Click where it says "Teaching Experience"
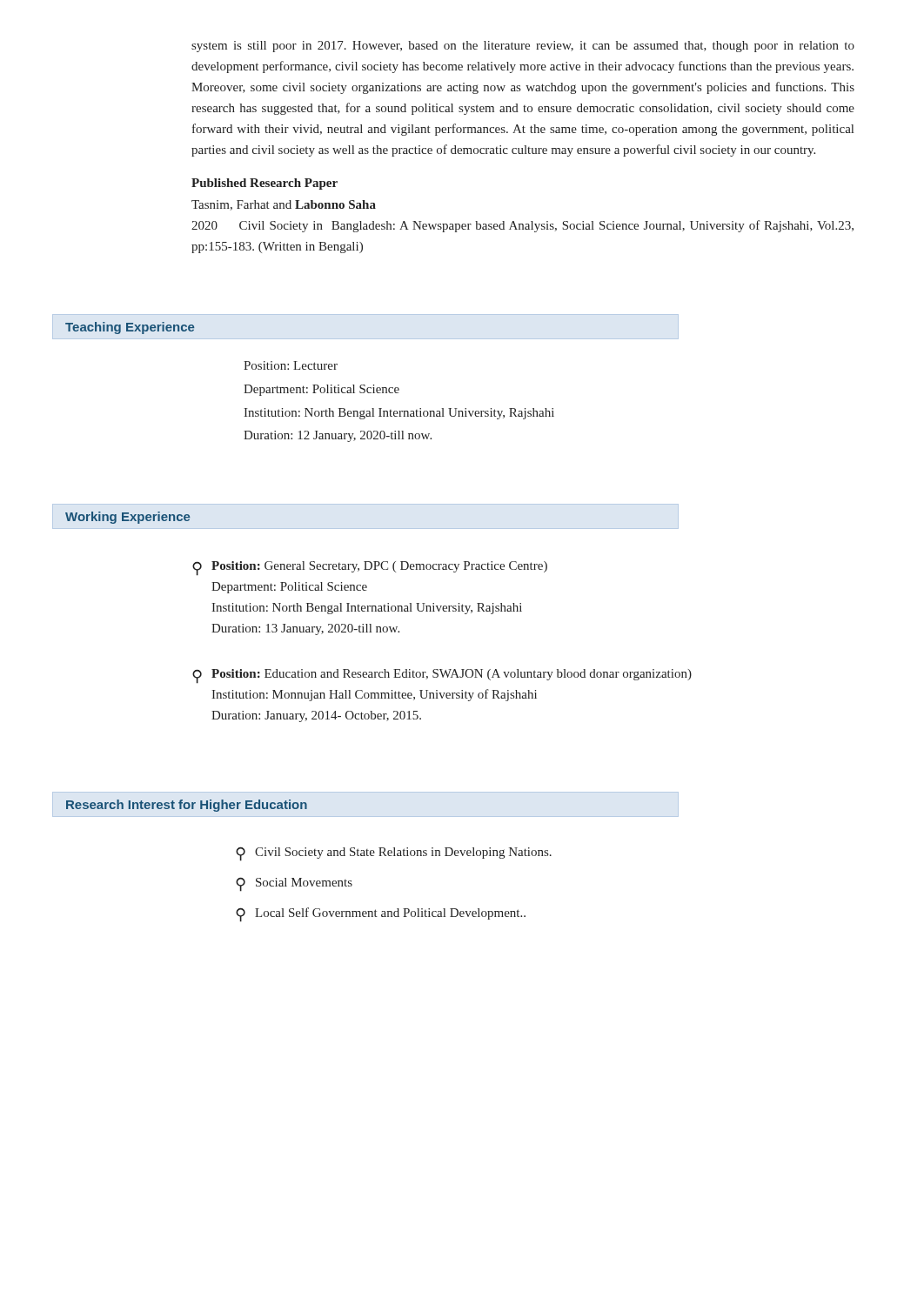The height and width of the screenshot is (1305, 924). [130, 327]
